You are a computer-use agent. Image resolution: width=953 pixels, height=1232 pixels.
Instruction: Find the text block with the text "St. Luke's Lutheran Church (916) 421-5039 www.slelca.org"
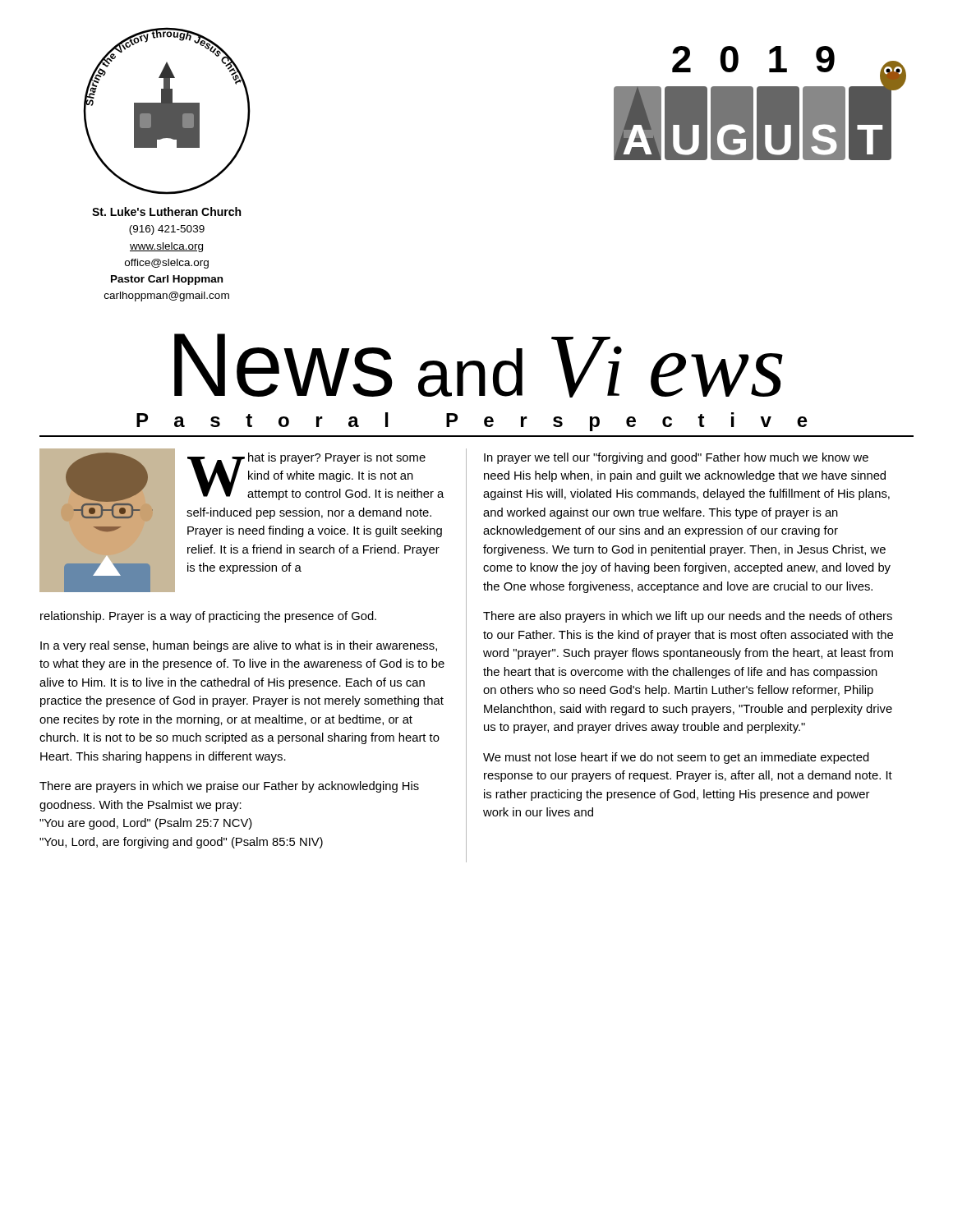tap(167, 253)
